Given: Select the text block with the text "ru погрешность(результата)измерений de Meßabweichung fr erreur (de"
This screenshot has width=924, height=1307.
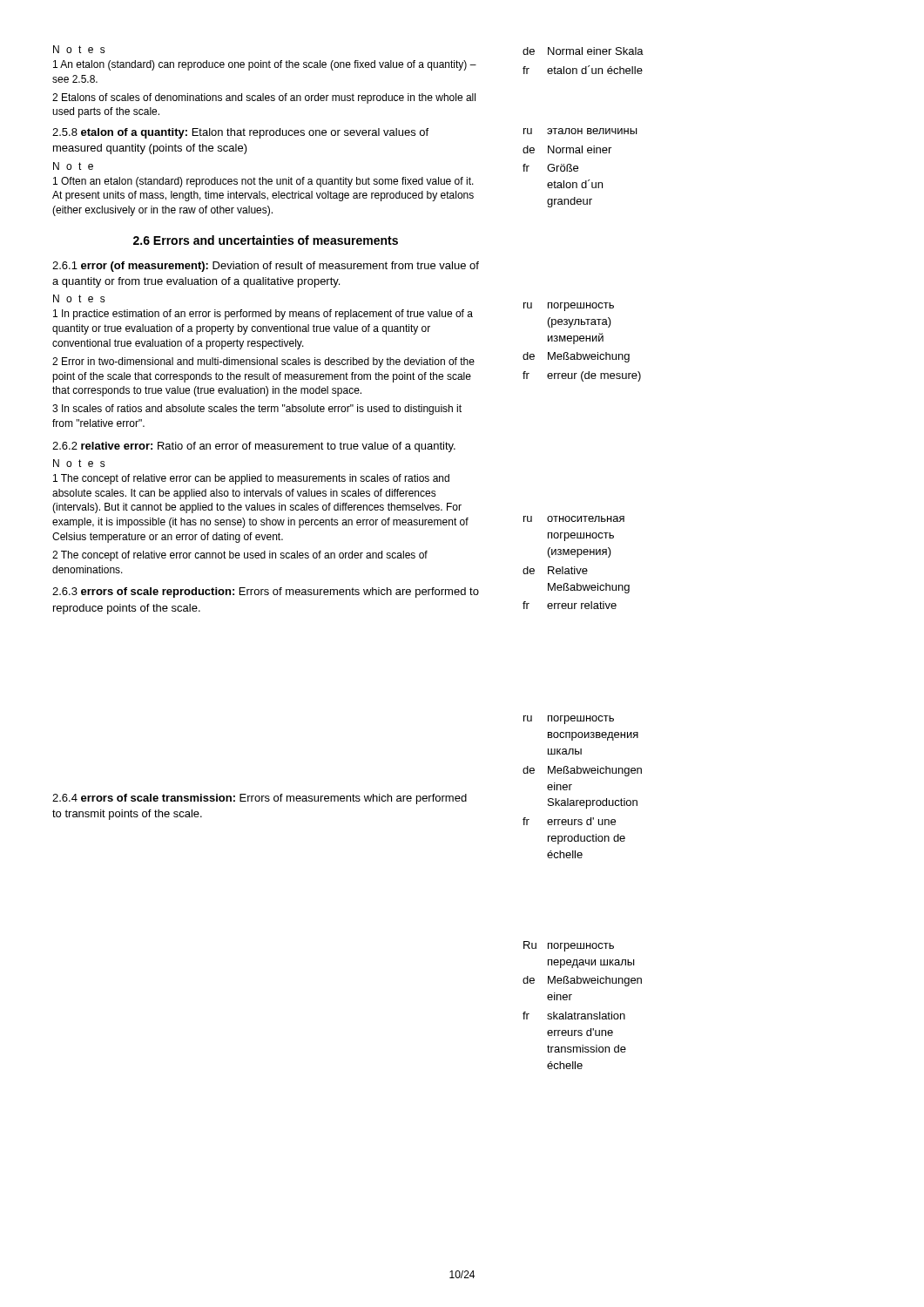Looking at the screenshot, I should tap(569, 307).
